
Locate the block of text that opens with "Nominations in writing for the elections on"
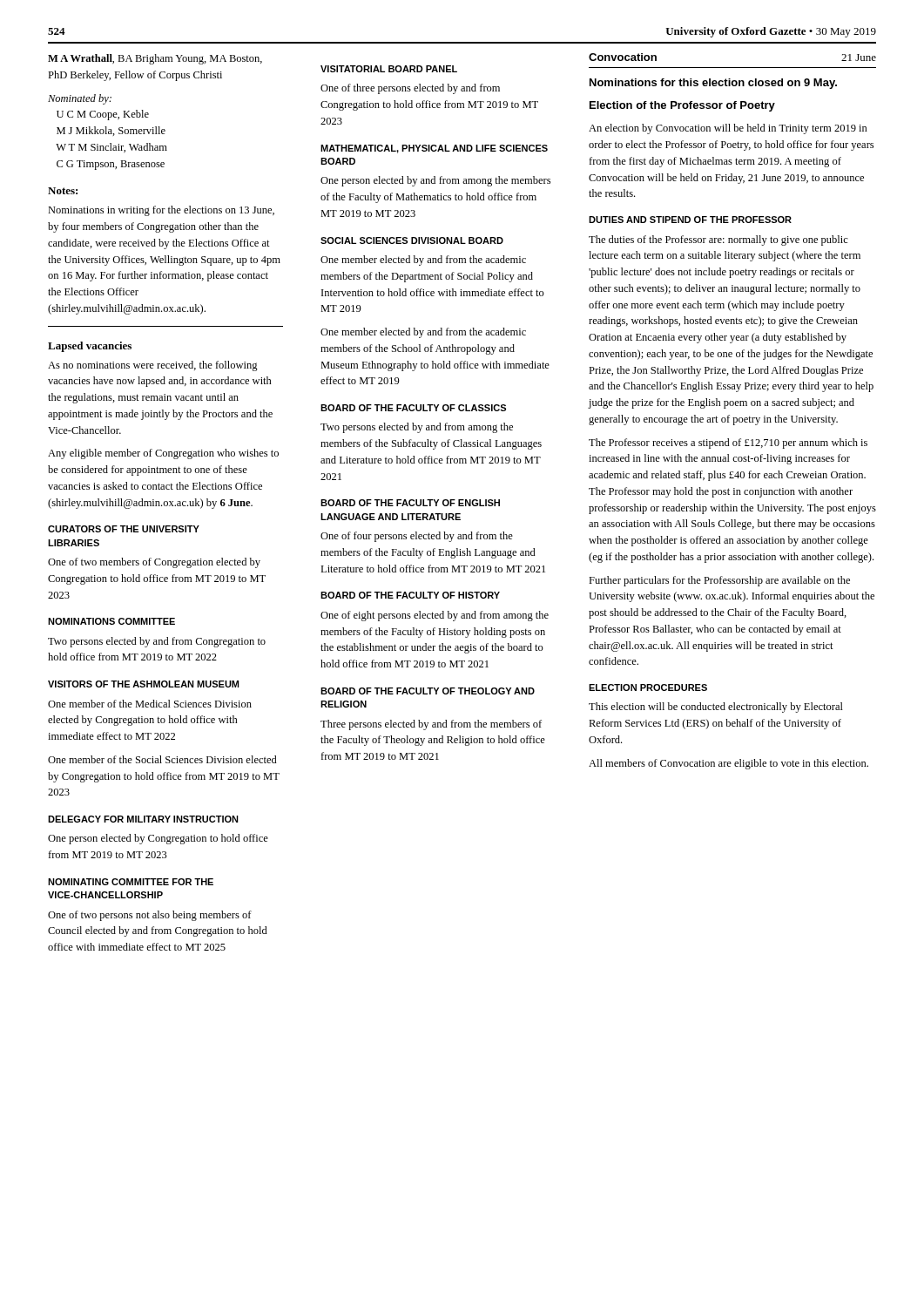pyautogui.click(x=164, y=259)
